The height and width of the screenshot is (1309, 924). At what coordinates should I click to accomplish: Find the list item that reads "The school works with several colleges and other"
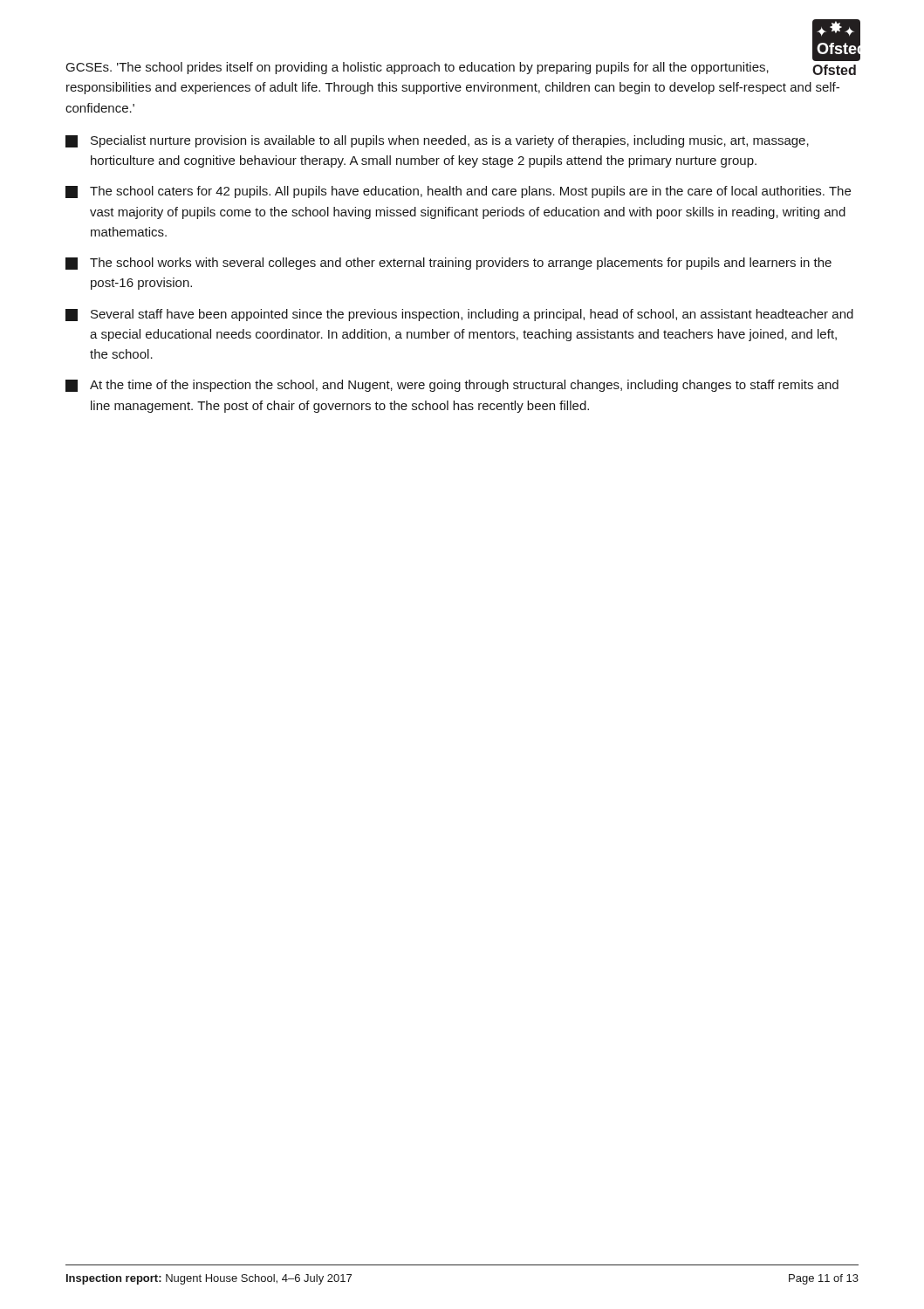462,273
